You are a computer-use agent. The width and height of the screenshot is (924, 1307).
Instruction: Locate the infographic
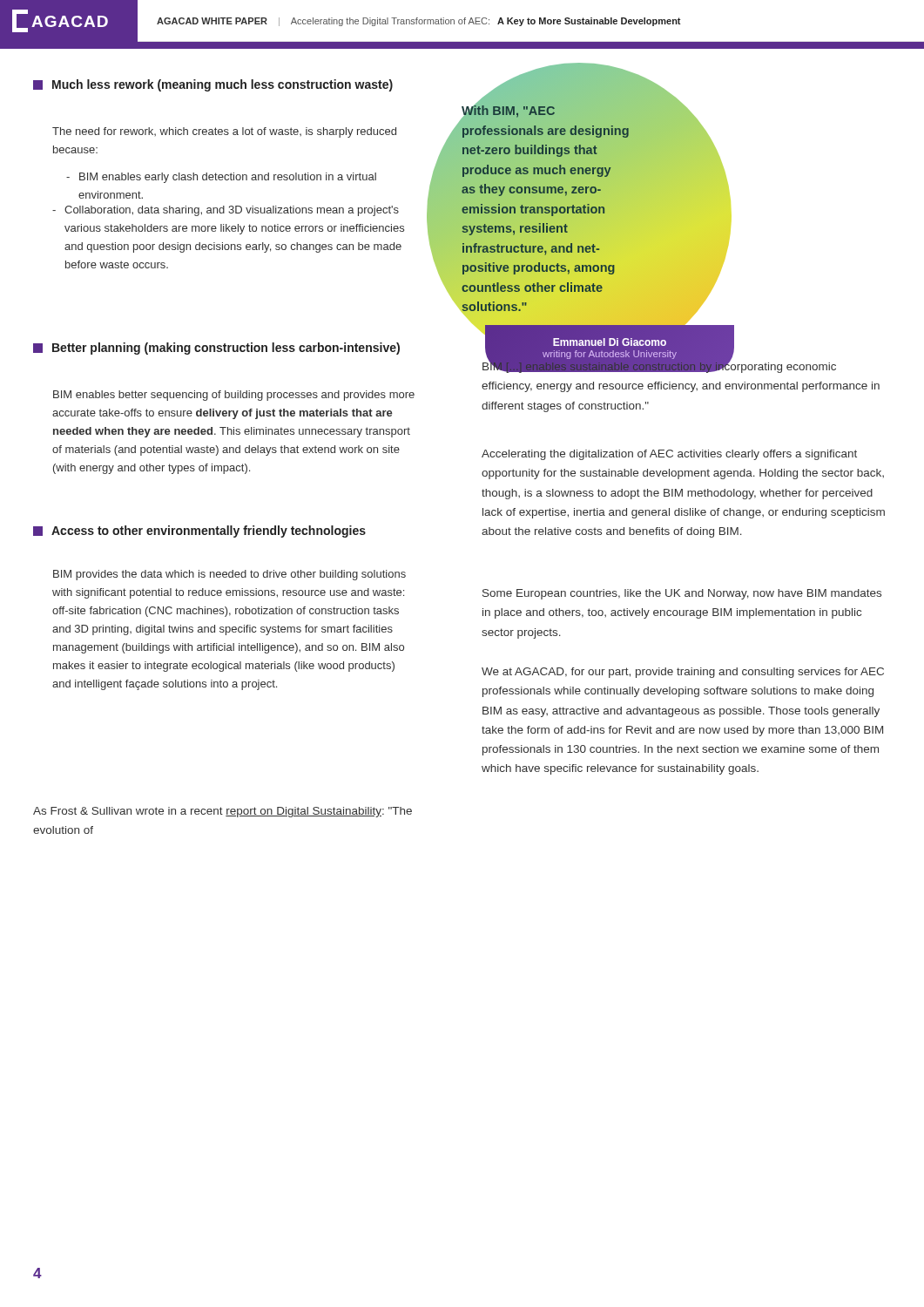[579, 215]
